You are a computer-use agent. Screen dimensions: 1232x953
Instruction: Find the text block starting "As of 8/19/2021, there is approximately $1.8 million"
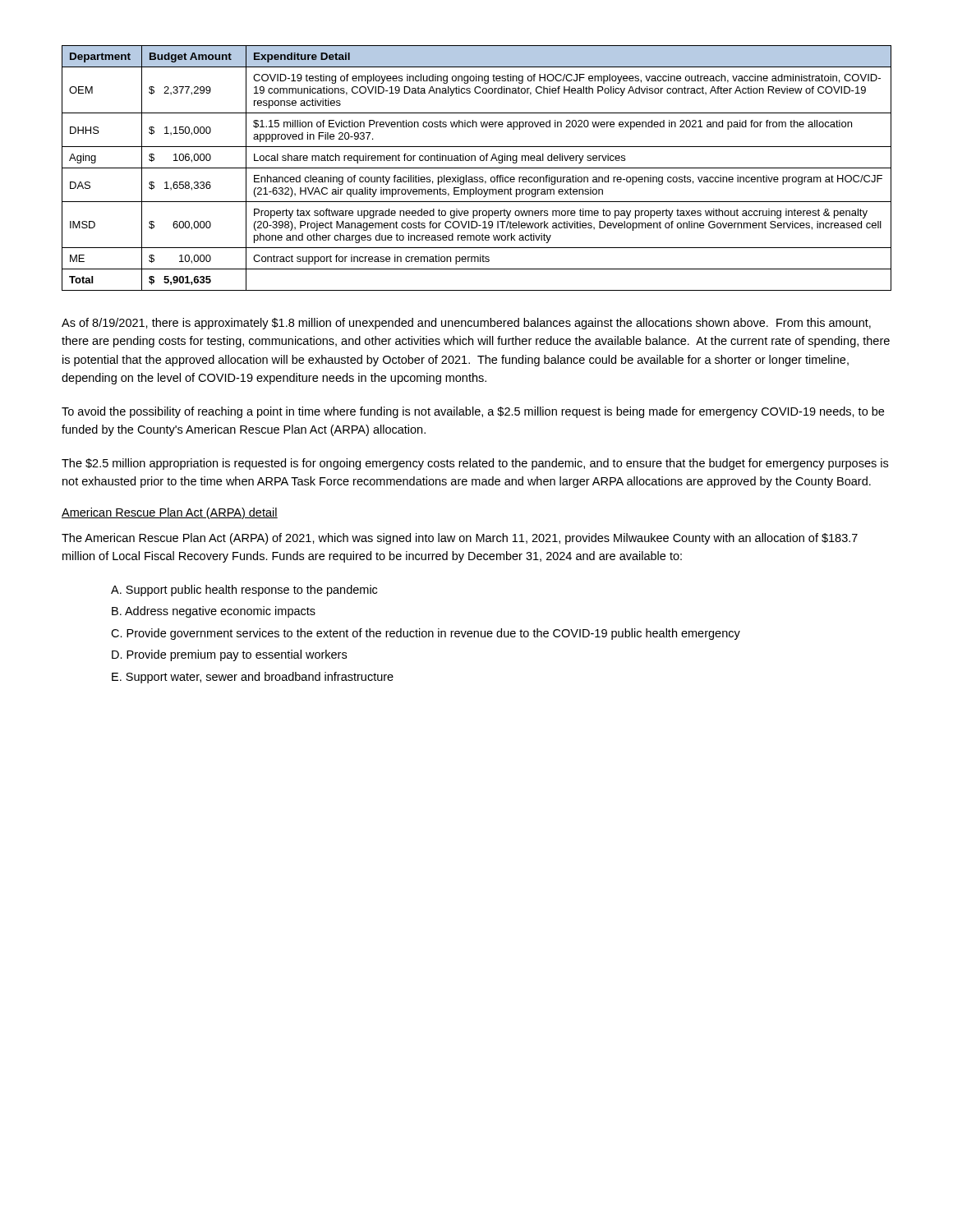click(476, 351)
